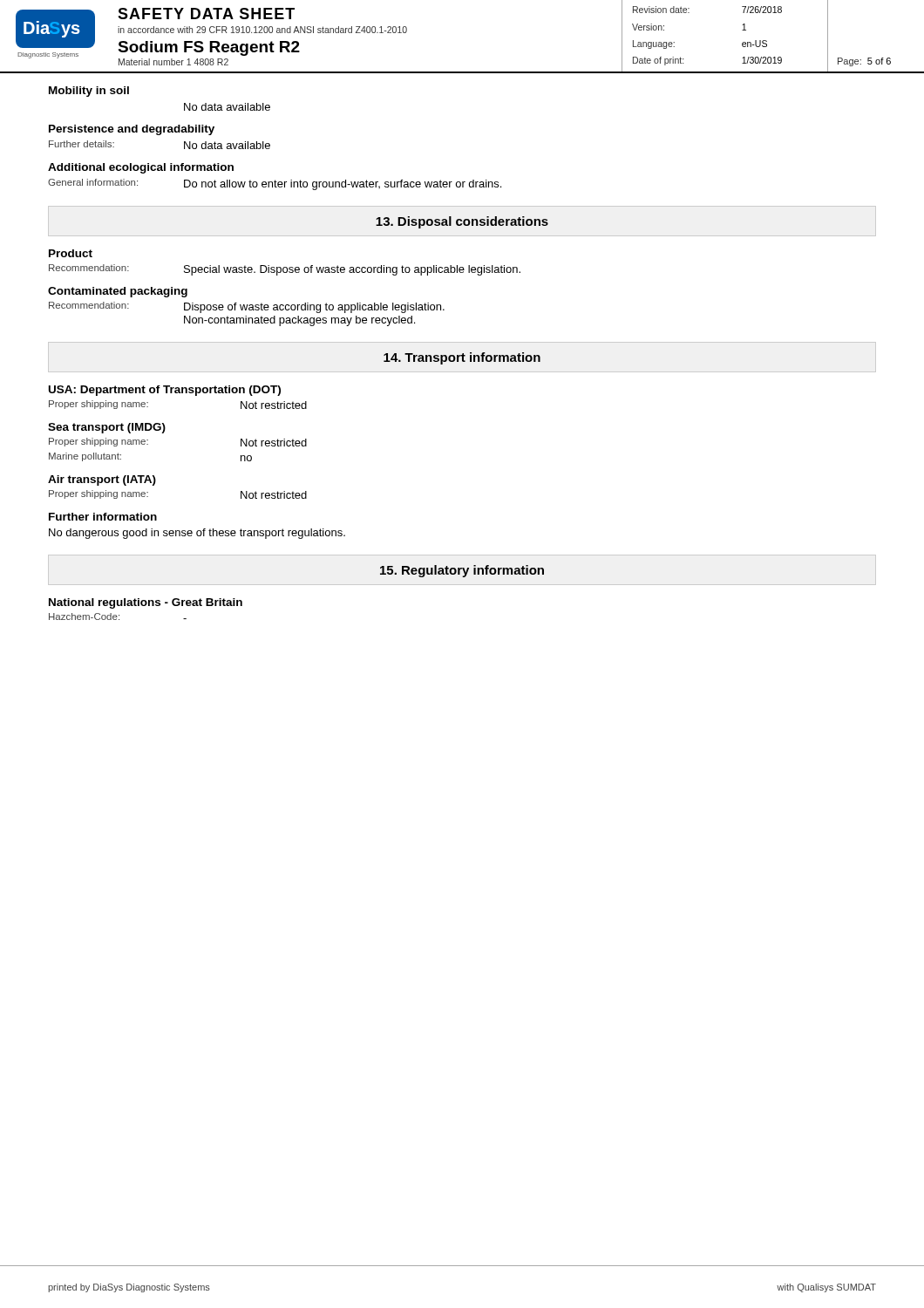Find the passage starting "Sea transport (IMDG)"
Viewport: 924px width, 1308px height.
point(107,427)
